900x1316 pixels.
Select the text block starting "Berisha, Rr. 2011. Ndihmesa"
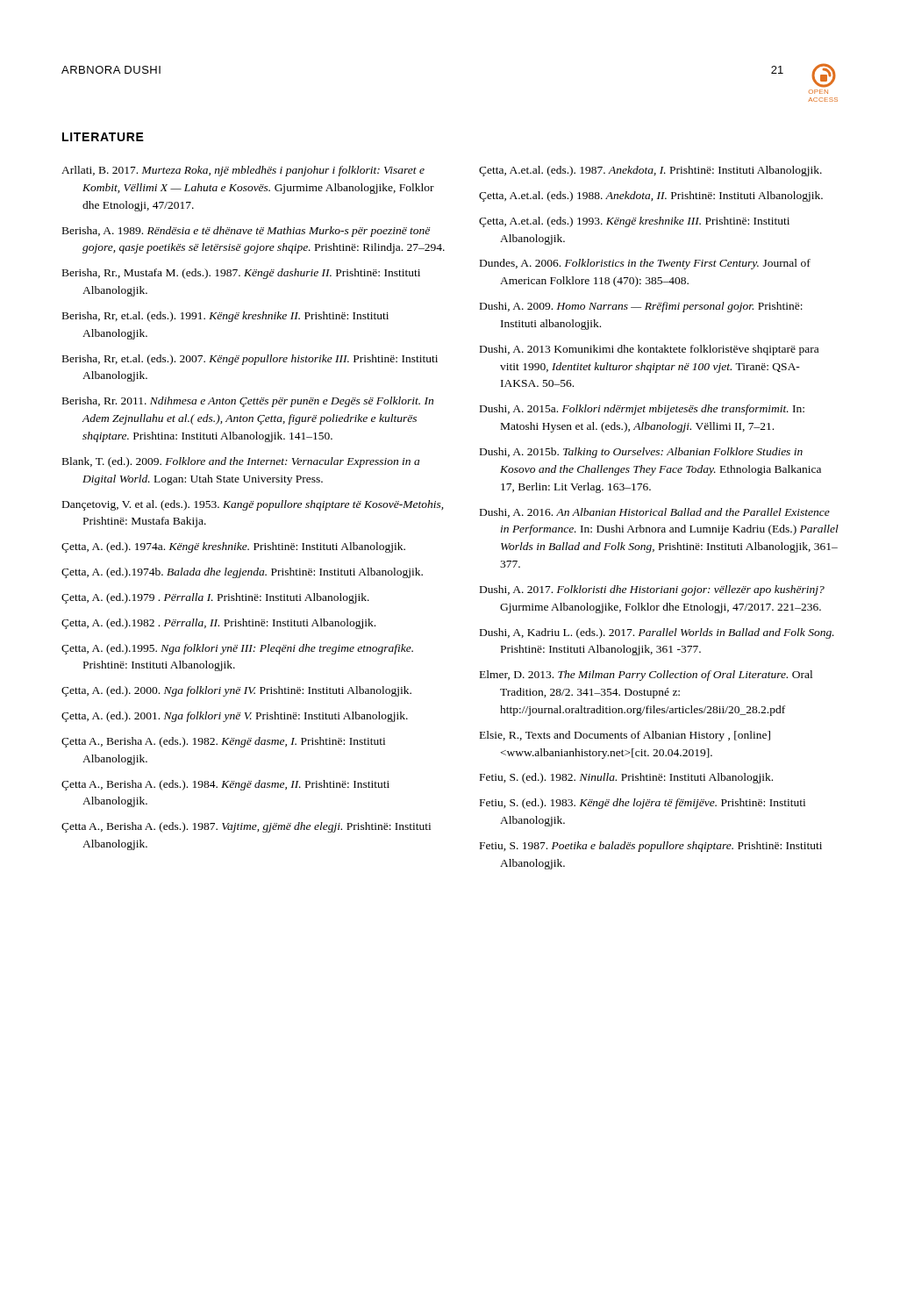248,418
